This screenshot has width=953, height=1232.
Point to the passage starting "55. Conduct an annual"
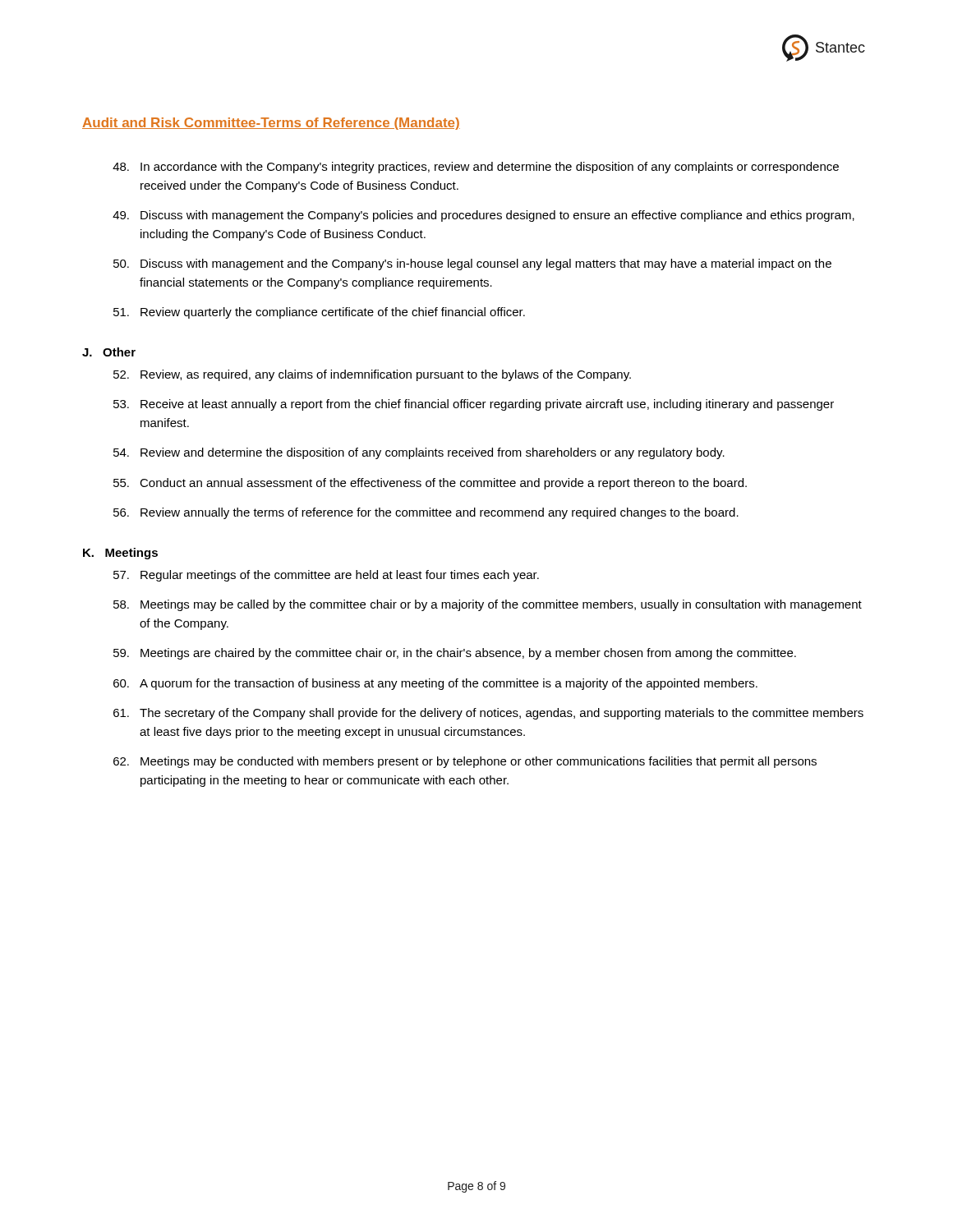pos(476,483)
